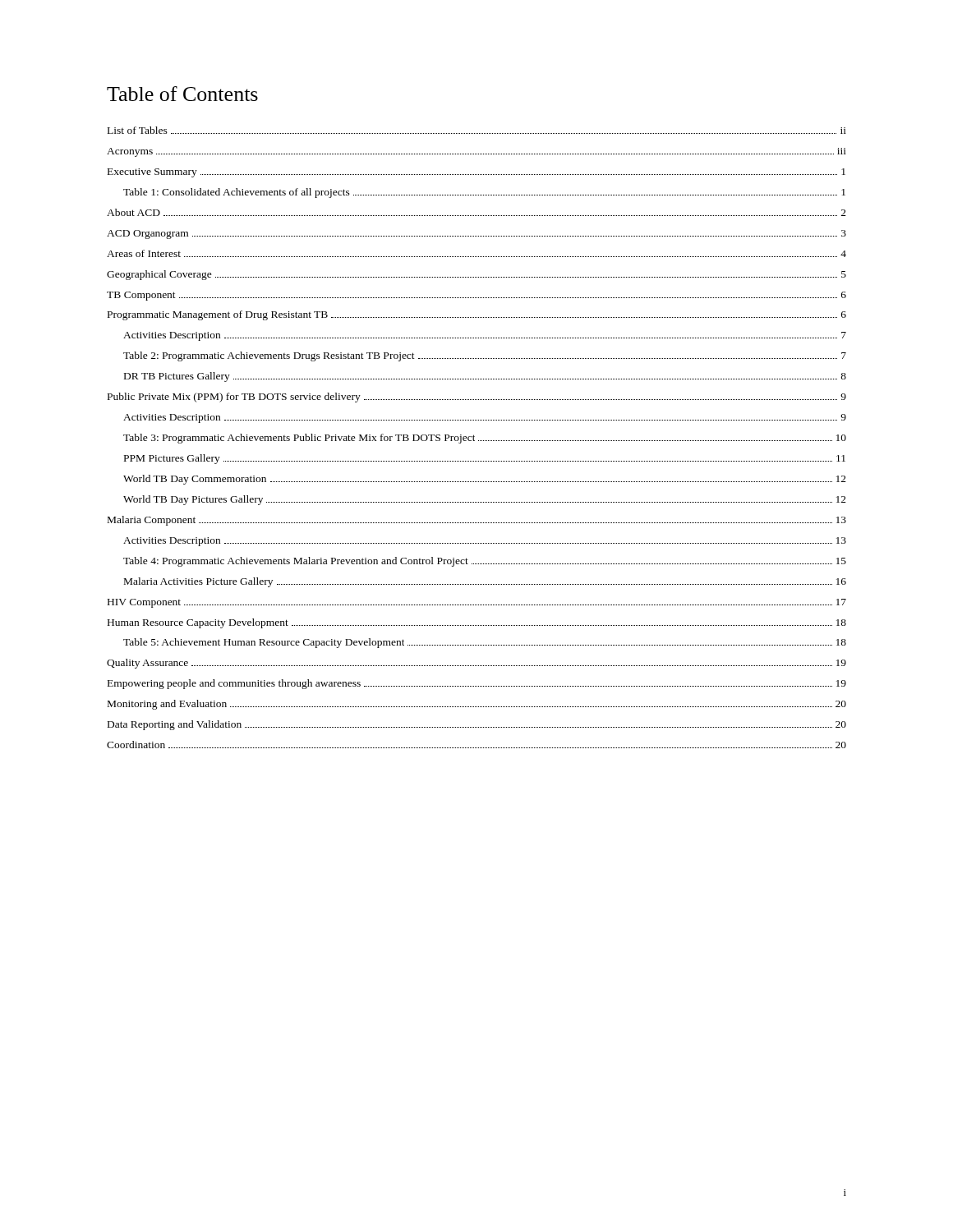The image size is (953, 1232).
Task: Select the list item containing "World TB Day Pictures"
Action: click(x=476, y=500)
